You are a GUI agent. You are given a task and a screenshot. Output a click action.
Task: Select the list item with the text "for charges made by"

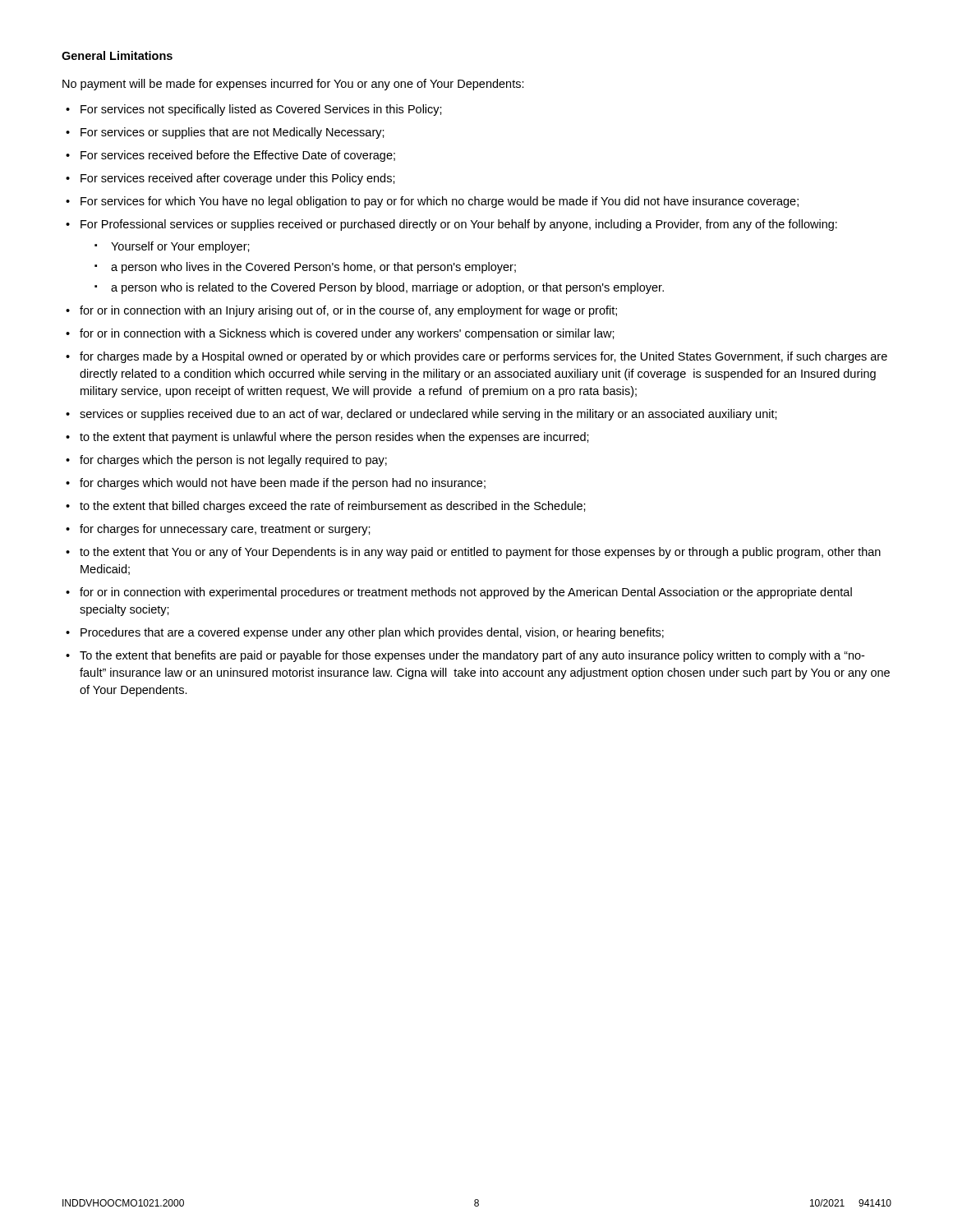(484, 374)
